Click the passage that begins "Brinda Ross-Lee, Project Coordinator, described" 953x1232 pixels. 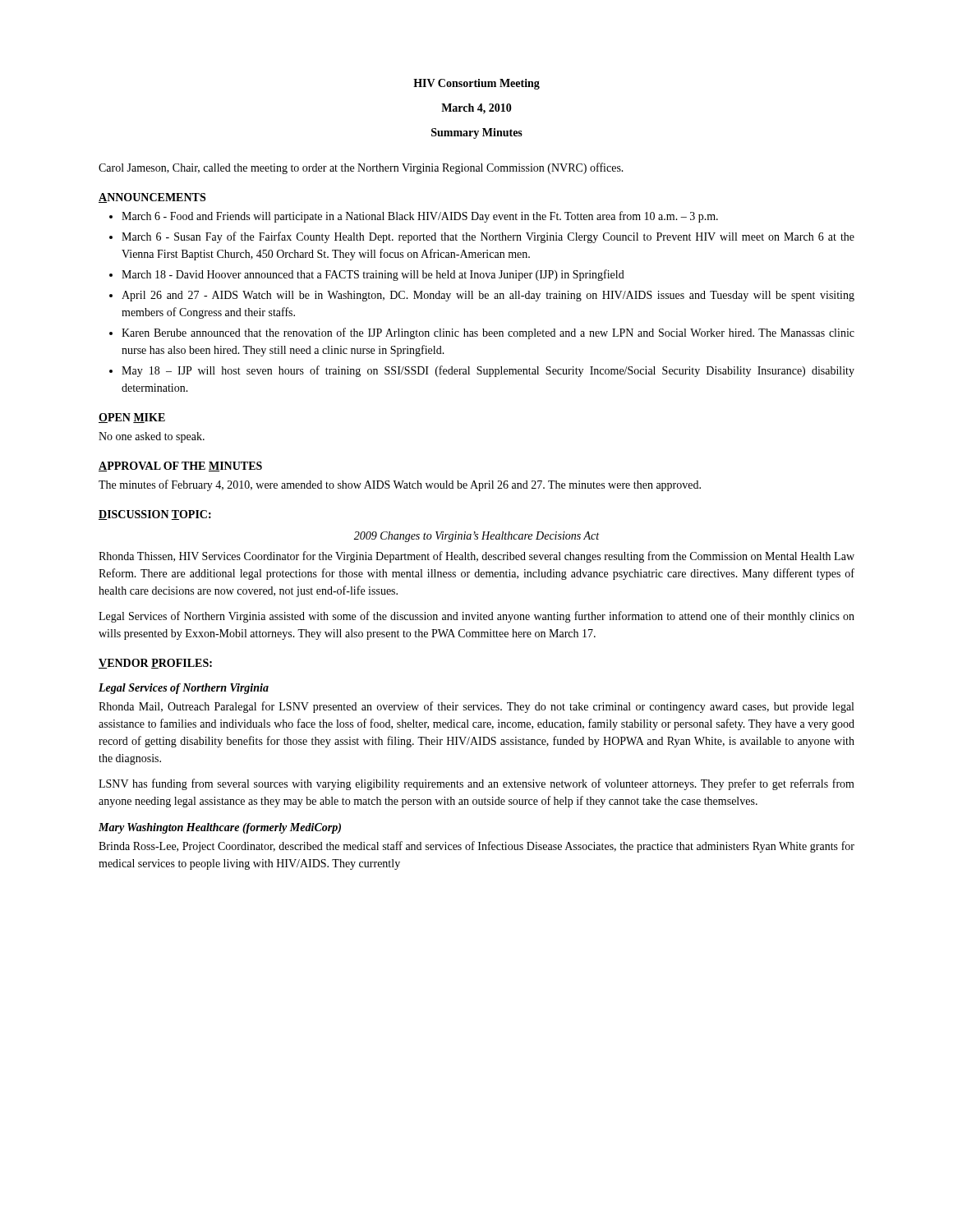tap(476, 855)
